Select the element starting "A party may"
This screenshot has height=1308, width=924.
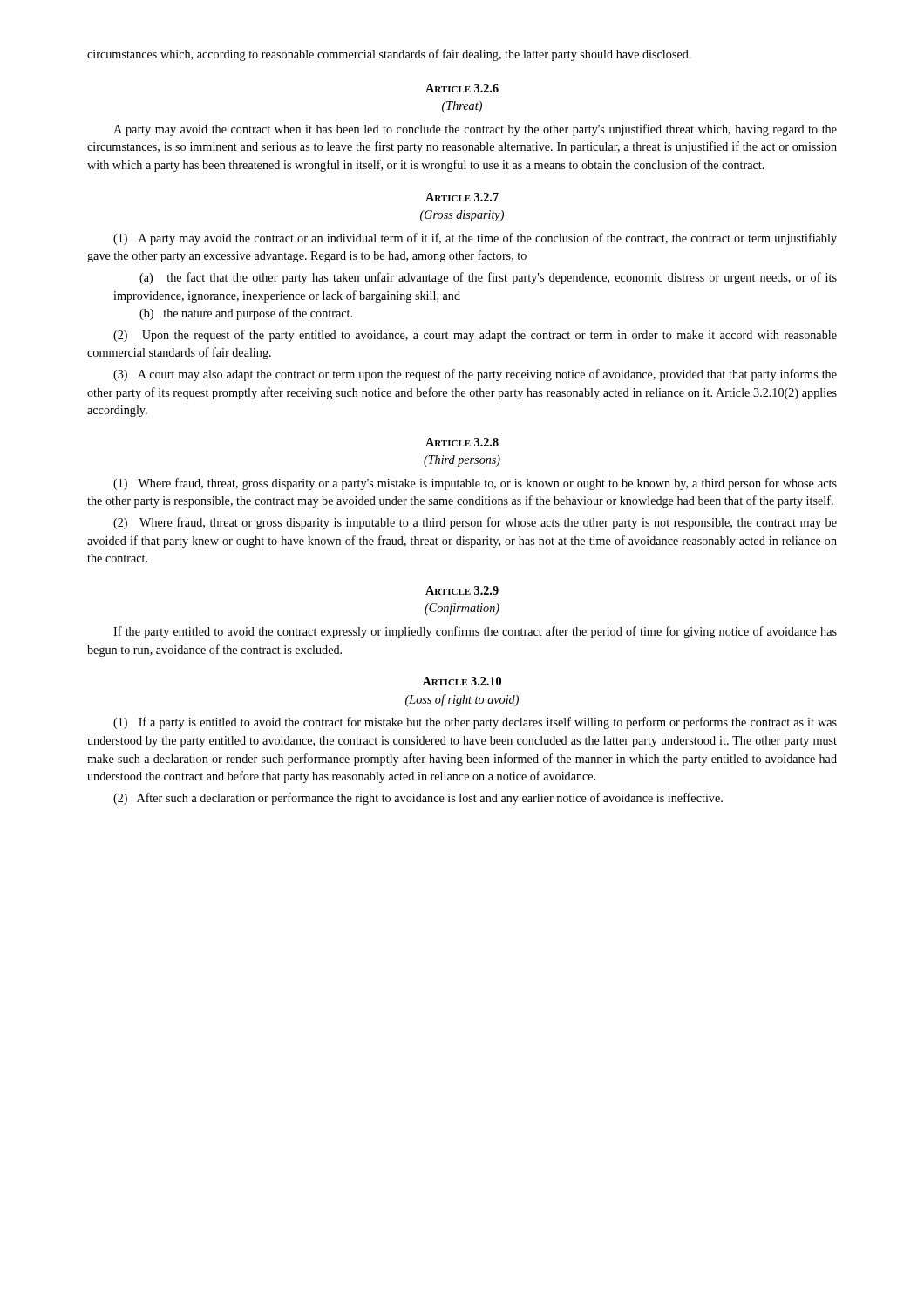[x=462, y=147]
